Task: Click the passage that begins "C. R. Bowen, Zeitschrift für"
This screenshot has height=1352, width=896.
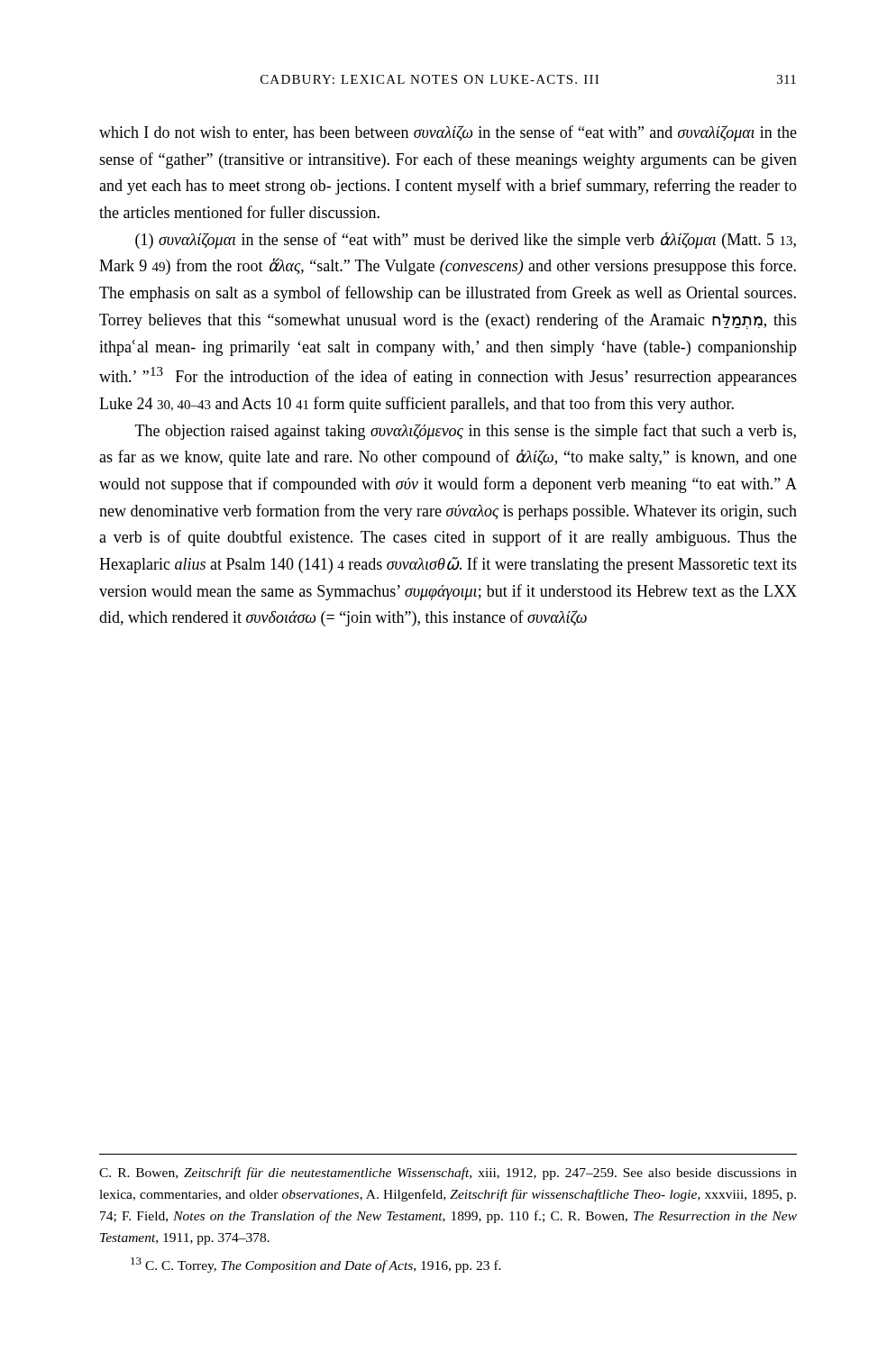Action: [x=448, y=1219]
